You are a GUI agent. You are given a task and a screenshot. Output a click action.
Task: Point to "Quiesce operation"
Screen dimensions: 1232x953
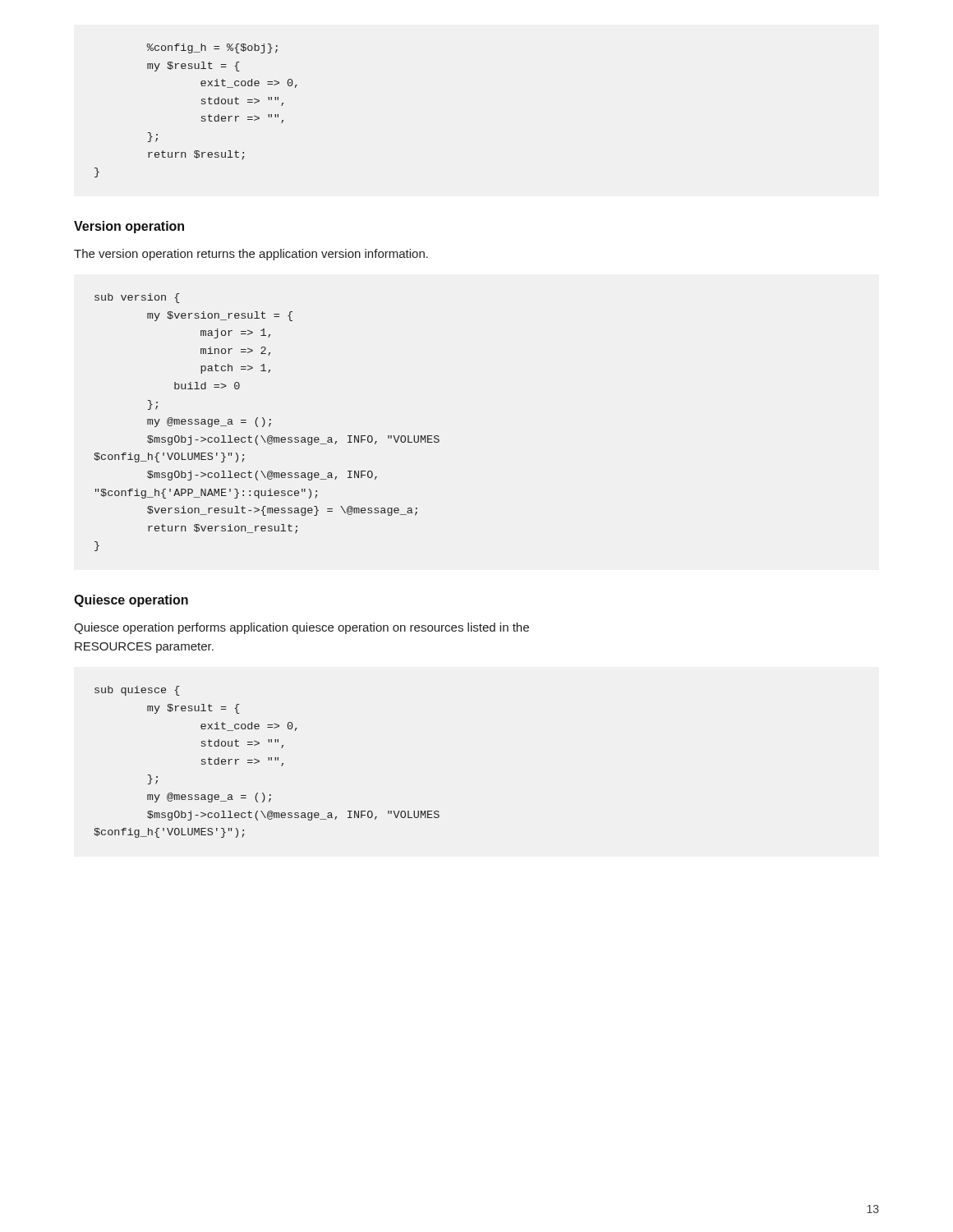point(131,600)
